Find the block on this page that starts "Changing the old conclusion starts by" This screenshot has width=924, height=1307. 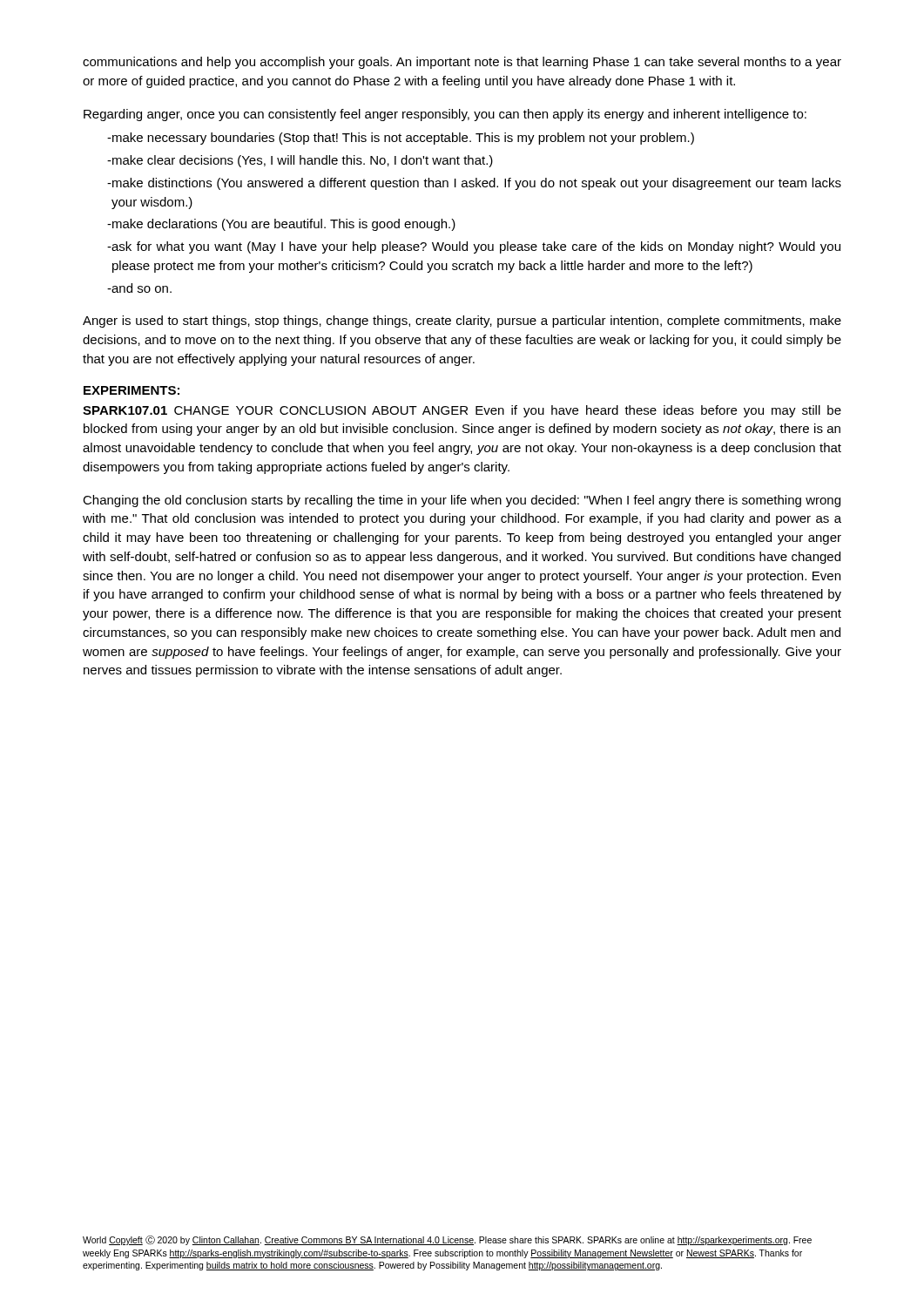tap(462, 585)
